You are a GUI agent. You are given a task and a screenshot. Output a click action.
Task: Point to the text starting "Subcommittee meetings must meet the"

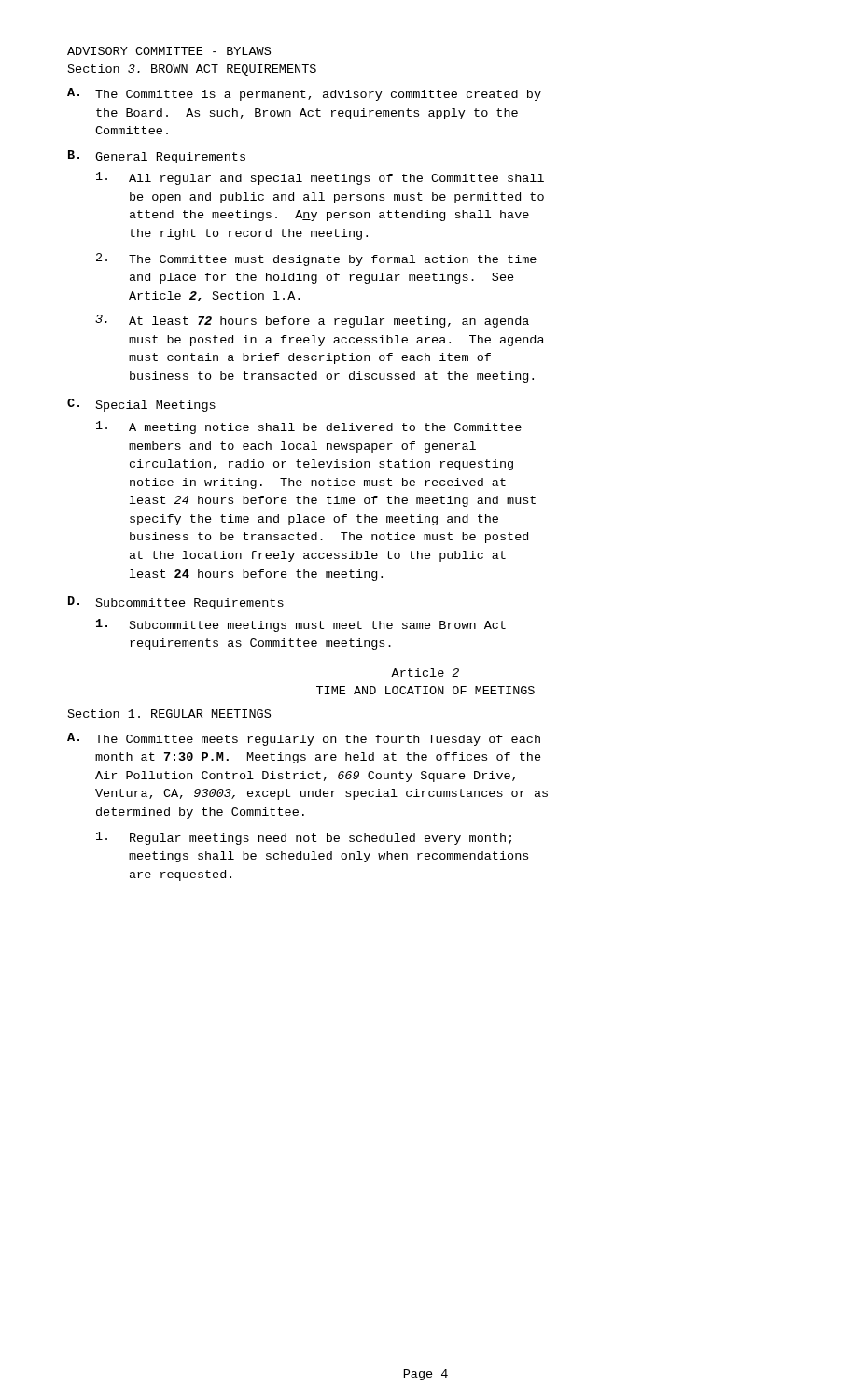pyautogui.click(x=439, y=635)
